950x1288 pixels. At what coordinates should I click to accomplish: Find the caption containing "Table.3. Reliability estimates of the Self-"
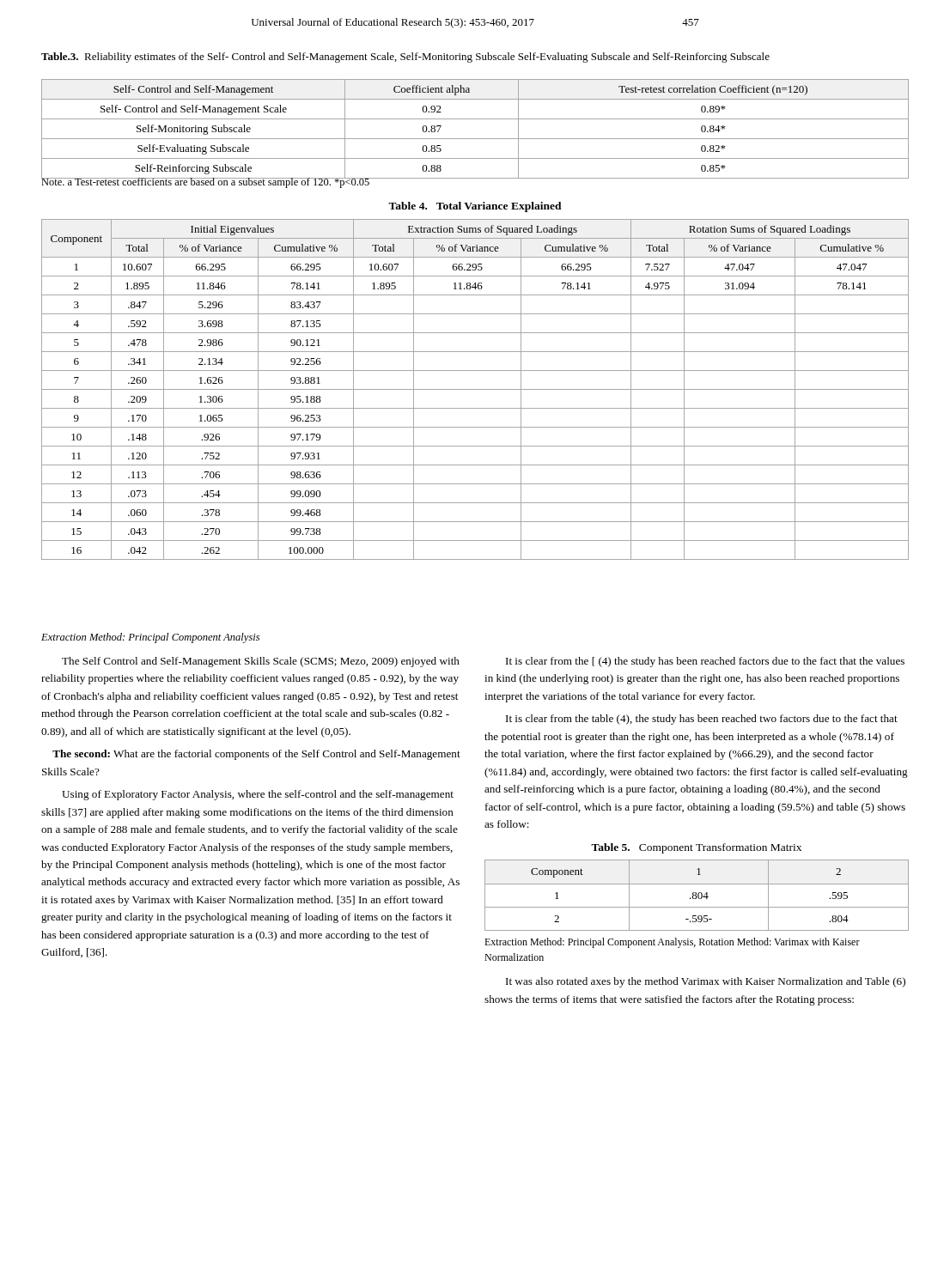pyautogui.click(x=405, y=56)
